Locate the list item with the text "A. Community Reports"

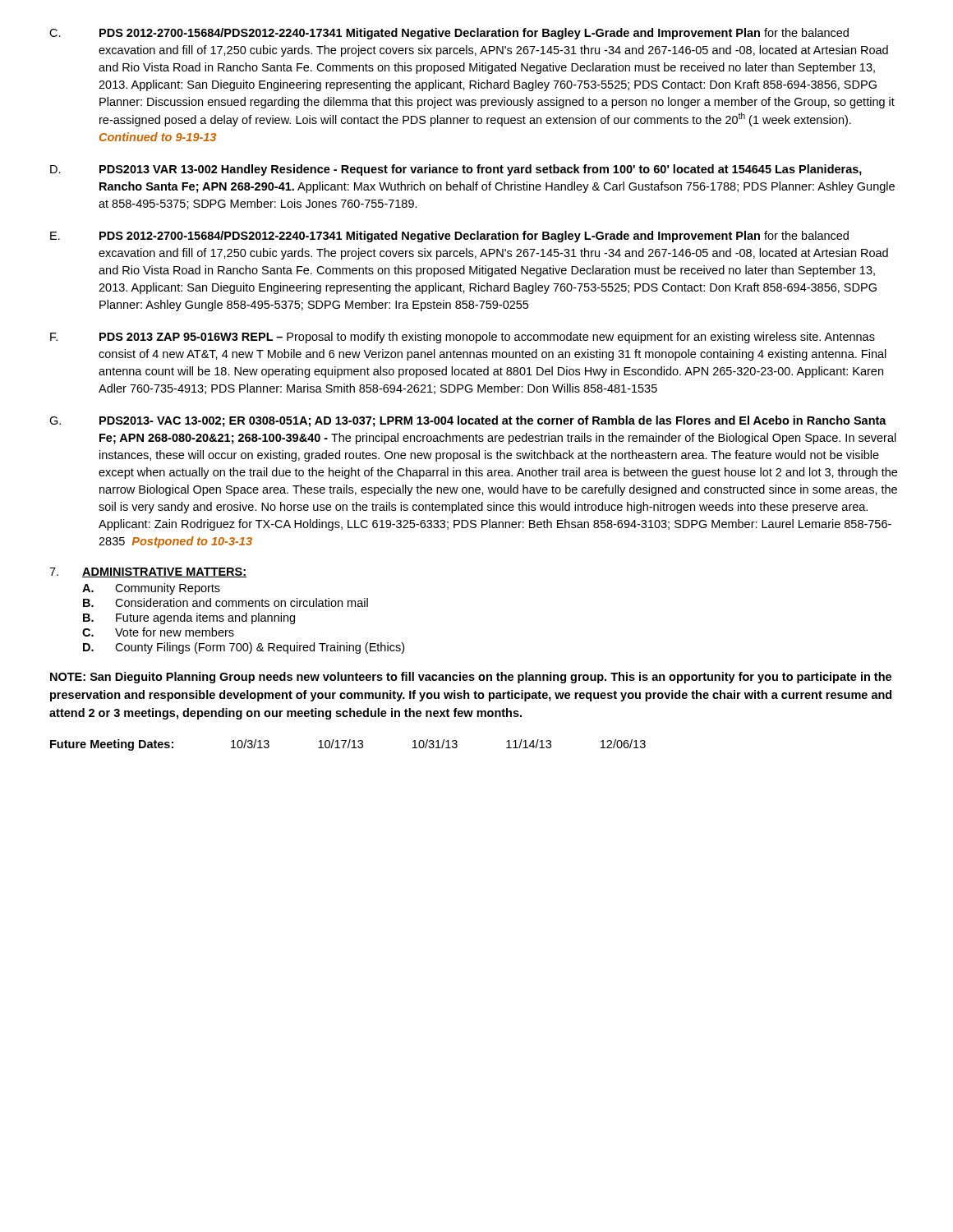click(151, 589)
